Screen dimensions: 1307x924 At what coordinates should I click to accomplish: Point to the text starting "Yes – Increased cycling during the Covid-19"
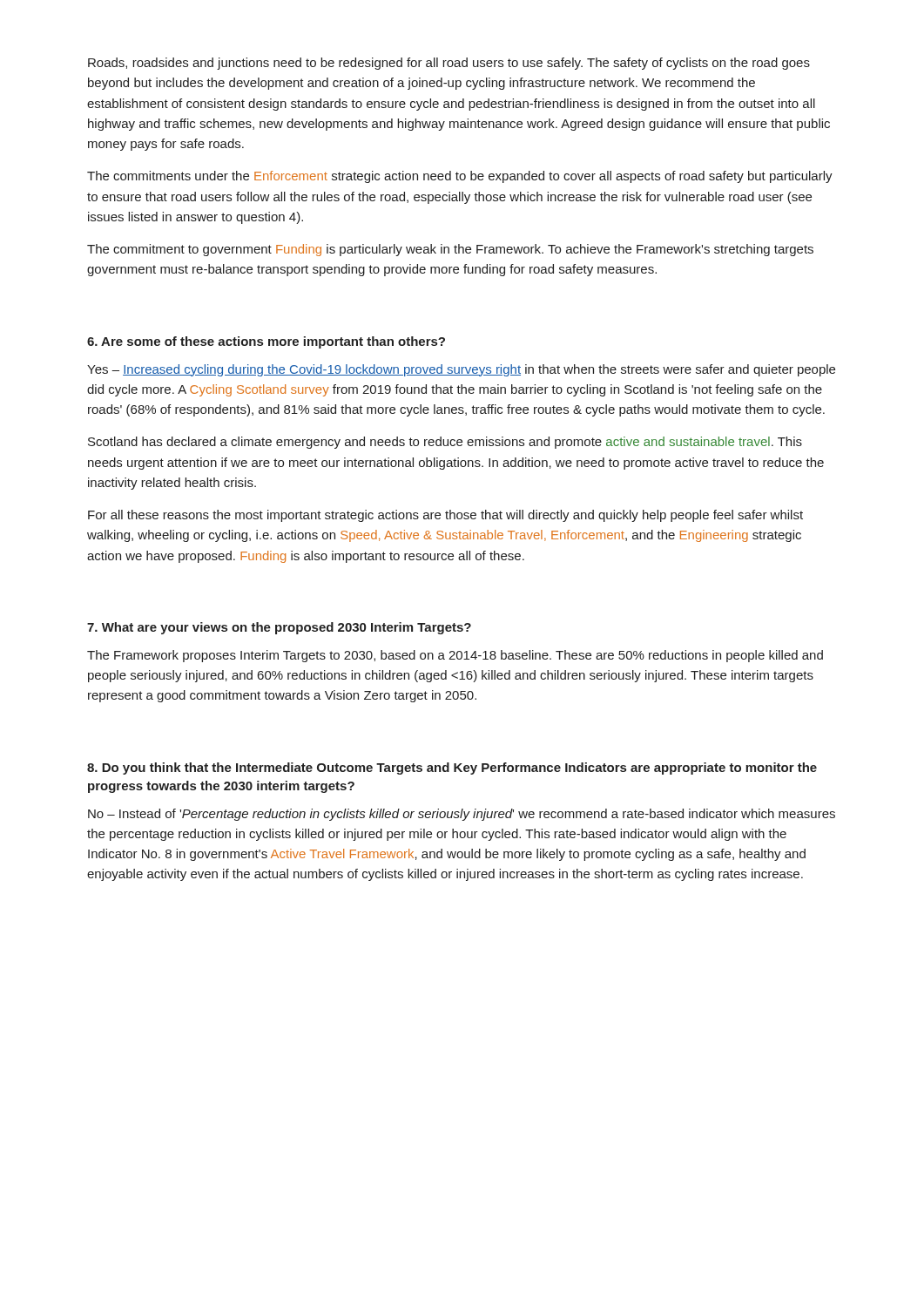click(x=462, y=389)
